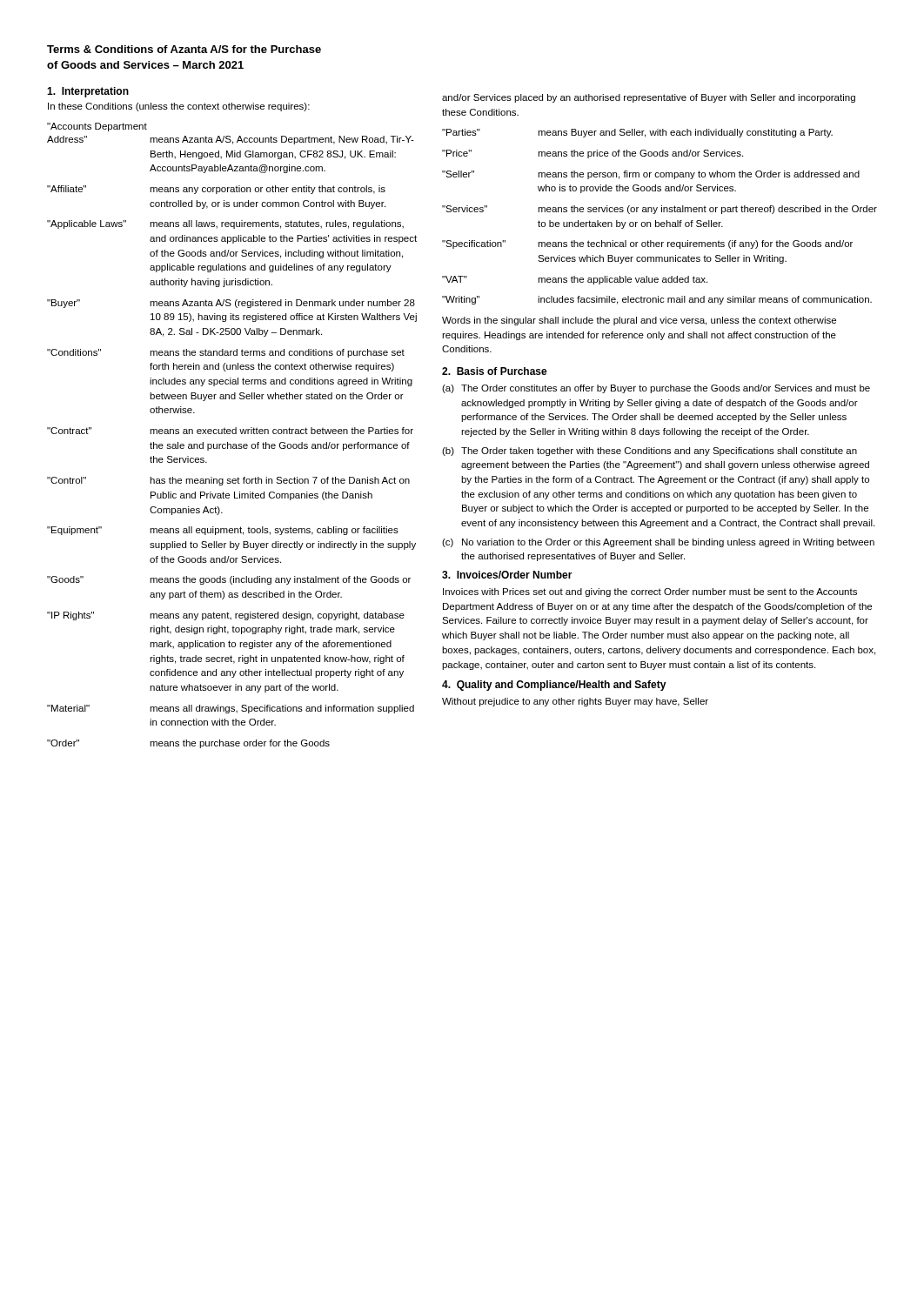Select the text block with the text ""Control" has the meaning set"

click(x=232, y=495)
